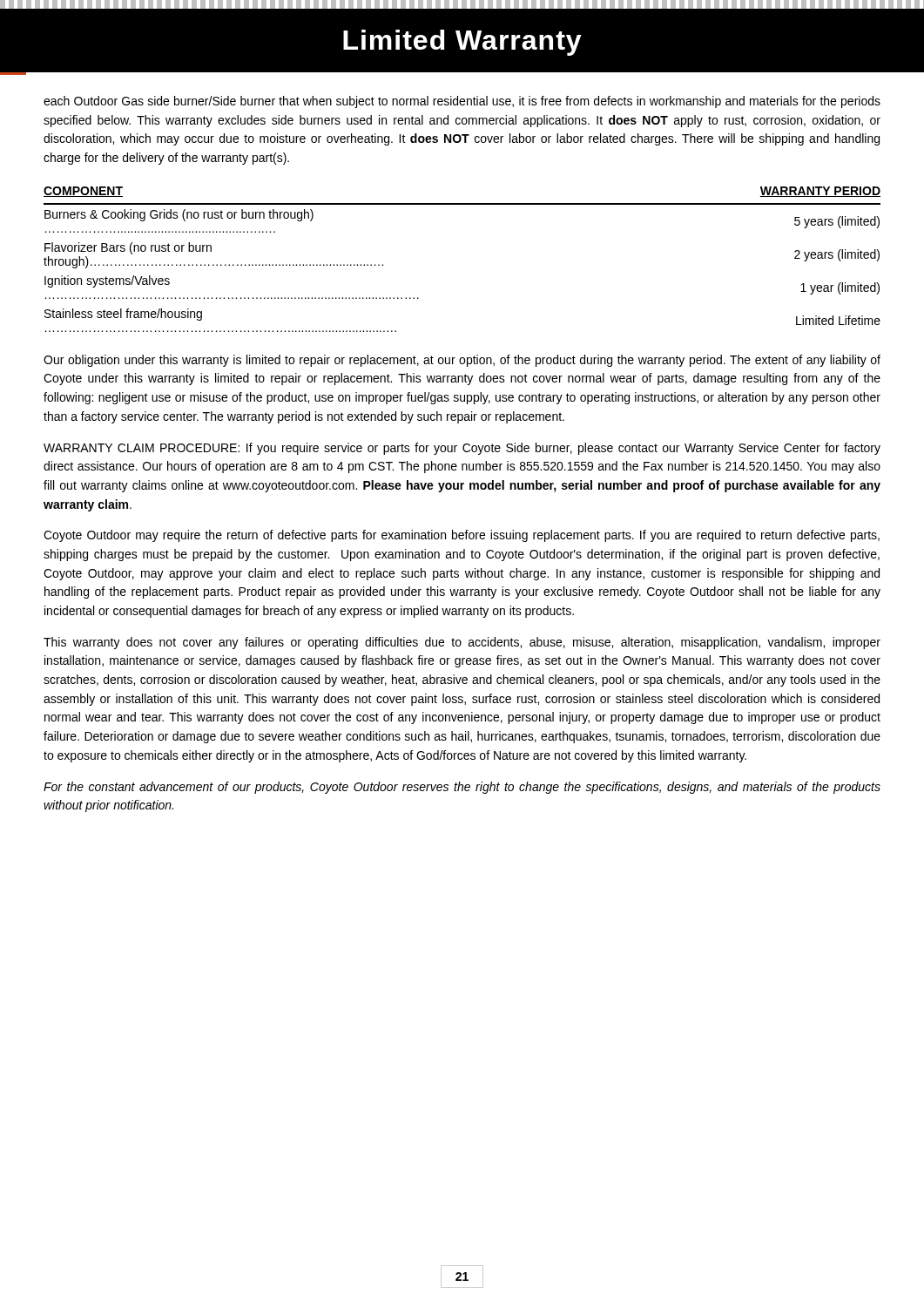Locate the block of text that opens with "WARRANTY CLAIM PROCEDURE: If you"
This screenshot has height=1307, width=924.
pyautogui.click(x=462, y=477)
